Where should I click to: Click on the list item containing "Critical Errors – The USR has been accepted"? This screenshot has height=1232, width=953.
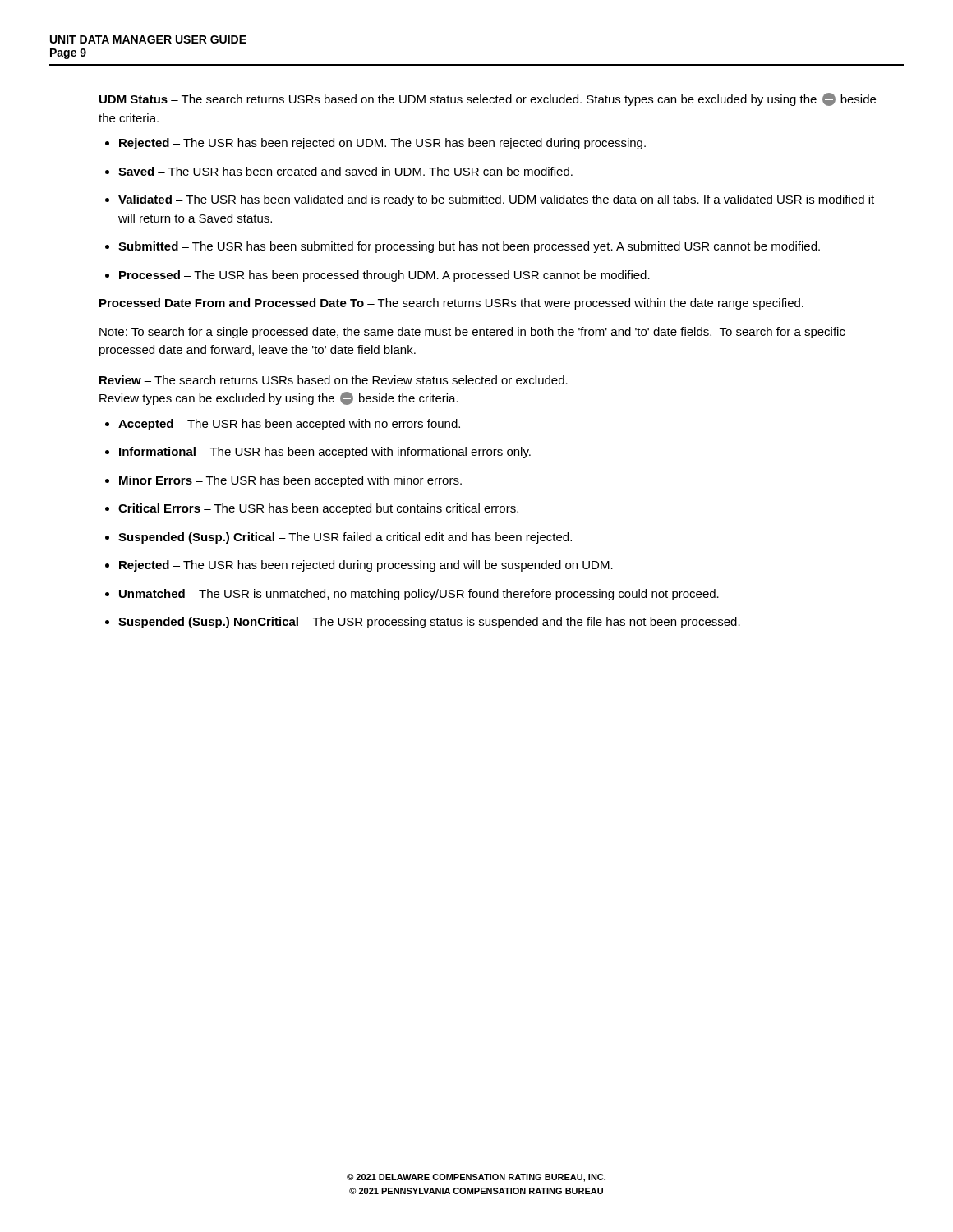(319, 508)
